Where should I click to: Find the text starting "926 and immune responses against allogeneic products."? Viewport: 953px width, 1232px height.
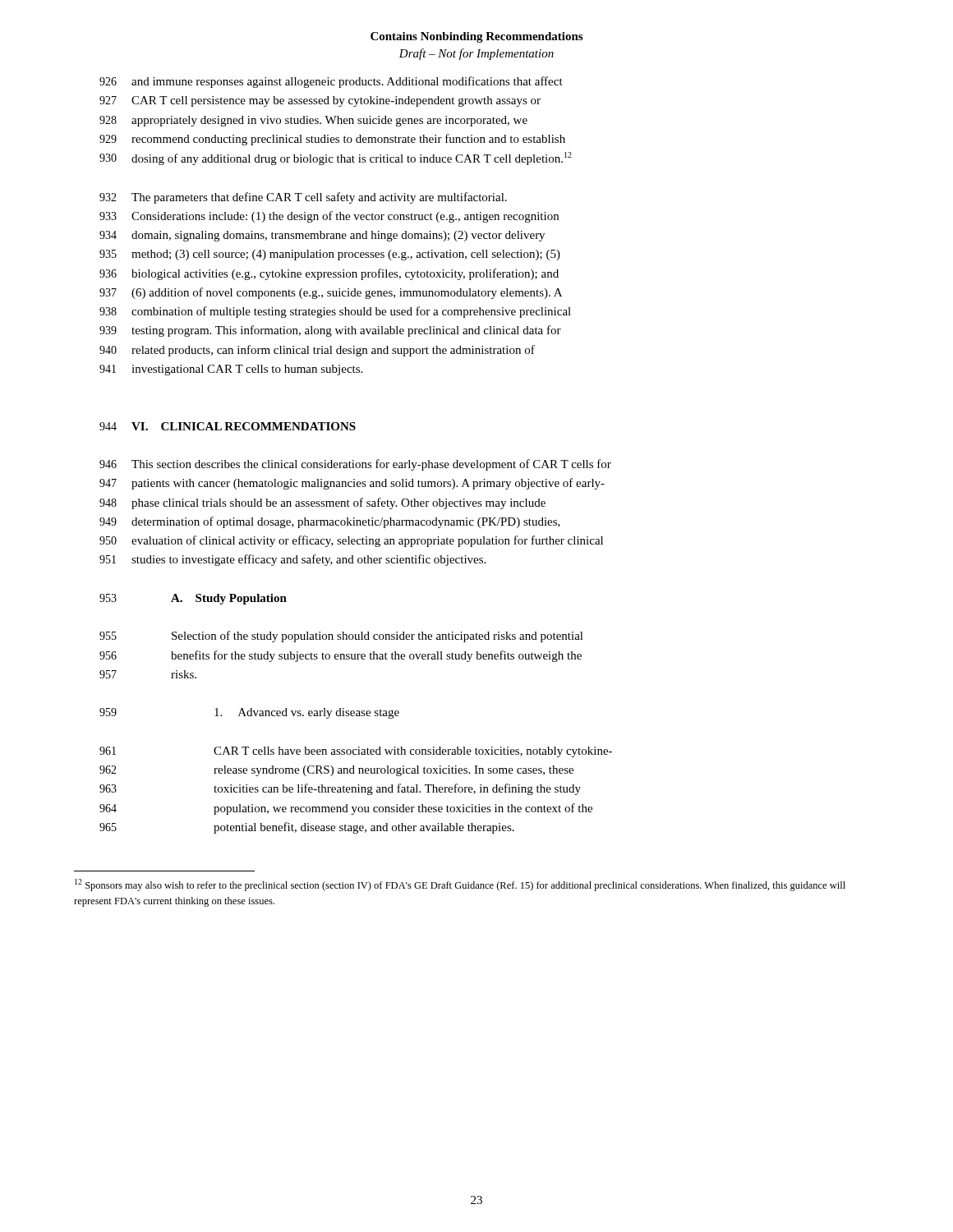tap(476, 120)
